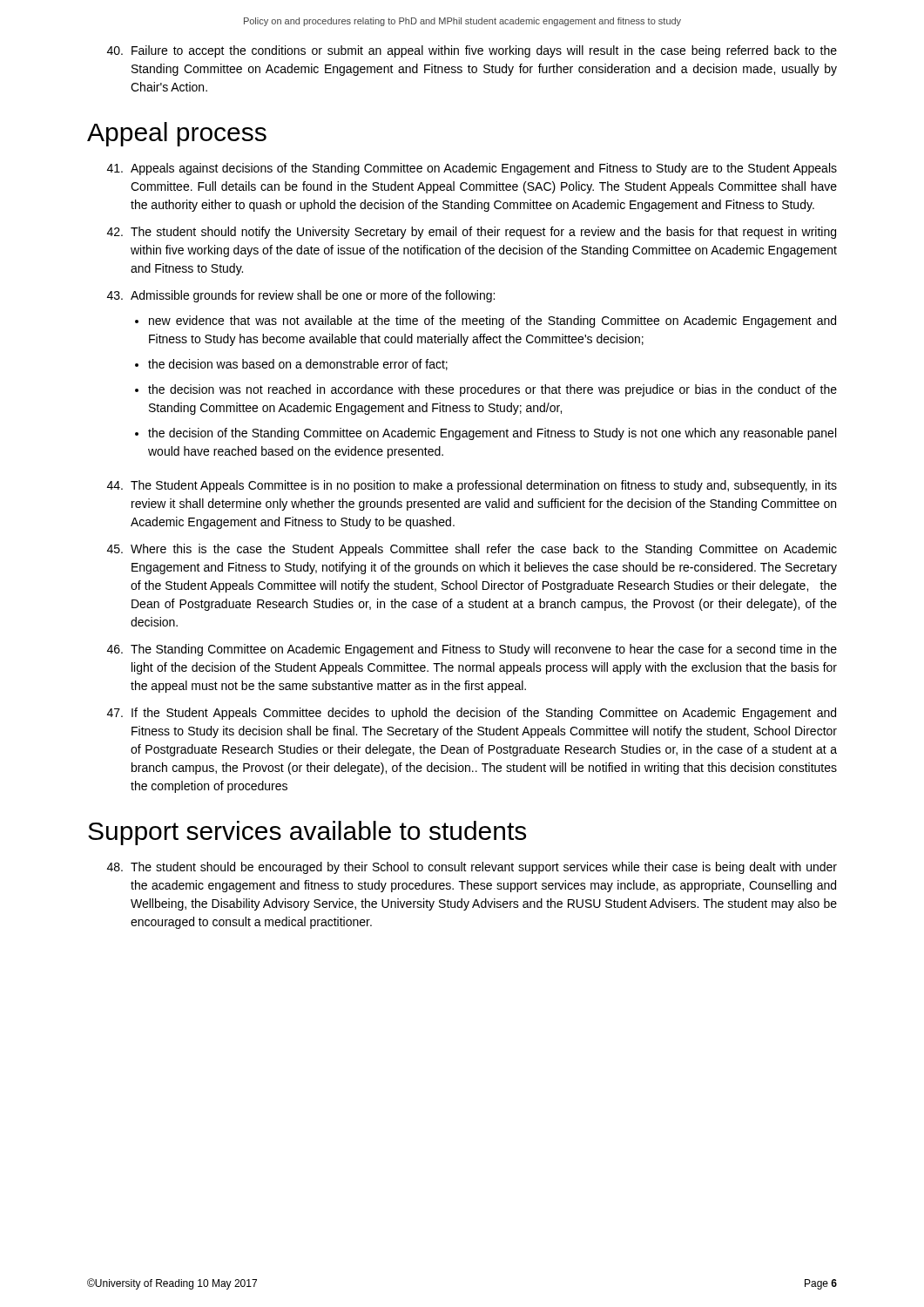The height and width of the screenshot is (1307, 924).
Task: Select the title with the text "Appeal process"
Action: click(177, 132)
